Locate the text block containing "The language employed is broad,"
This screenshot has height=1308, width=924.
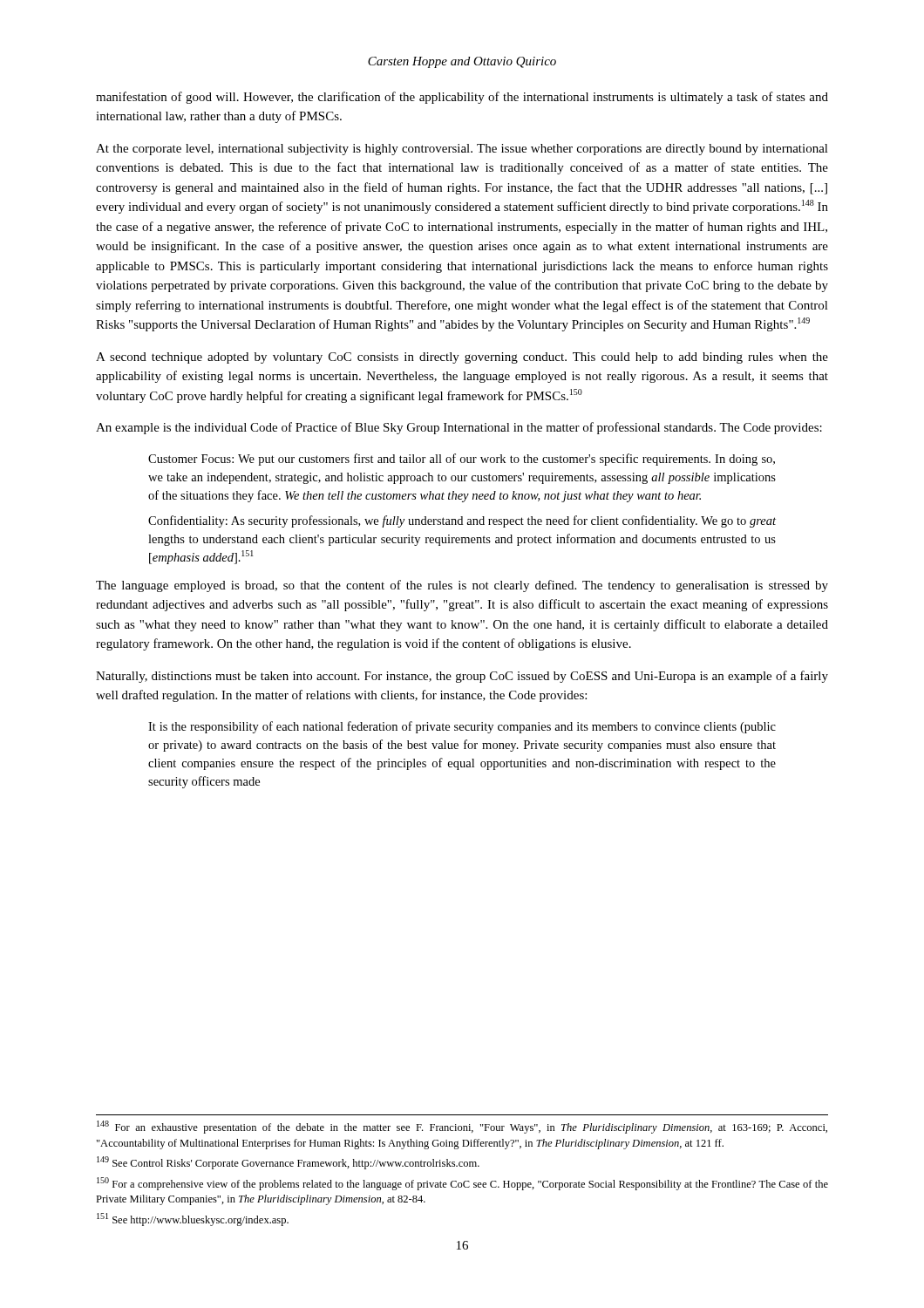coord(462,614)
